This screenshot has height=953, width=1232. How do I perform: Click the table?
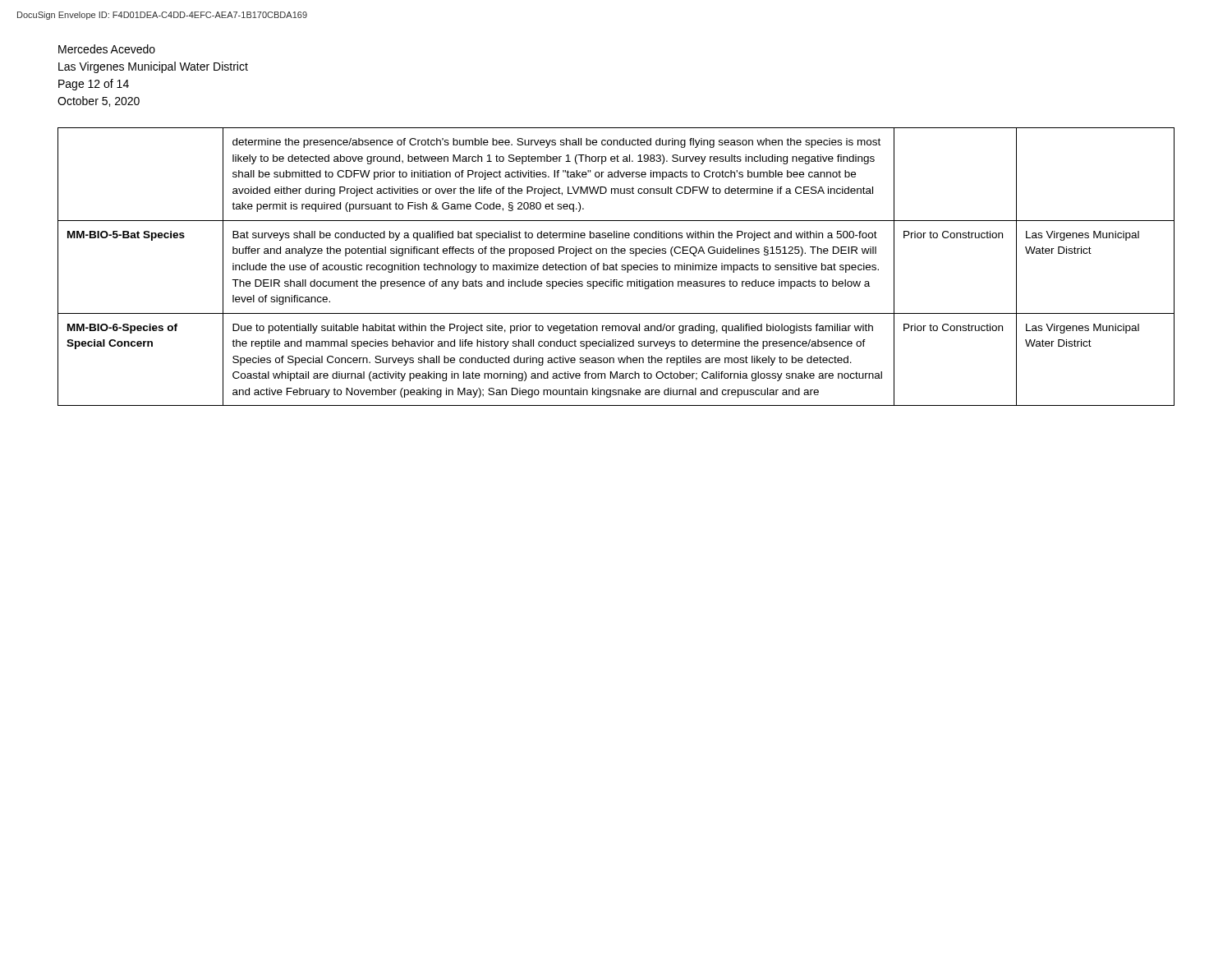point(616,267)
